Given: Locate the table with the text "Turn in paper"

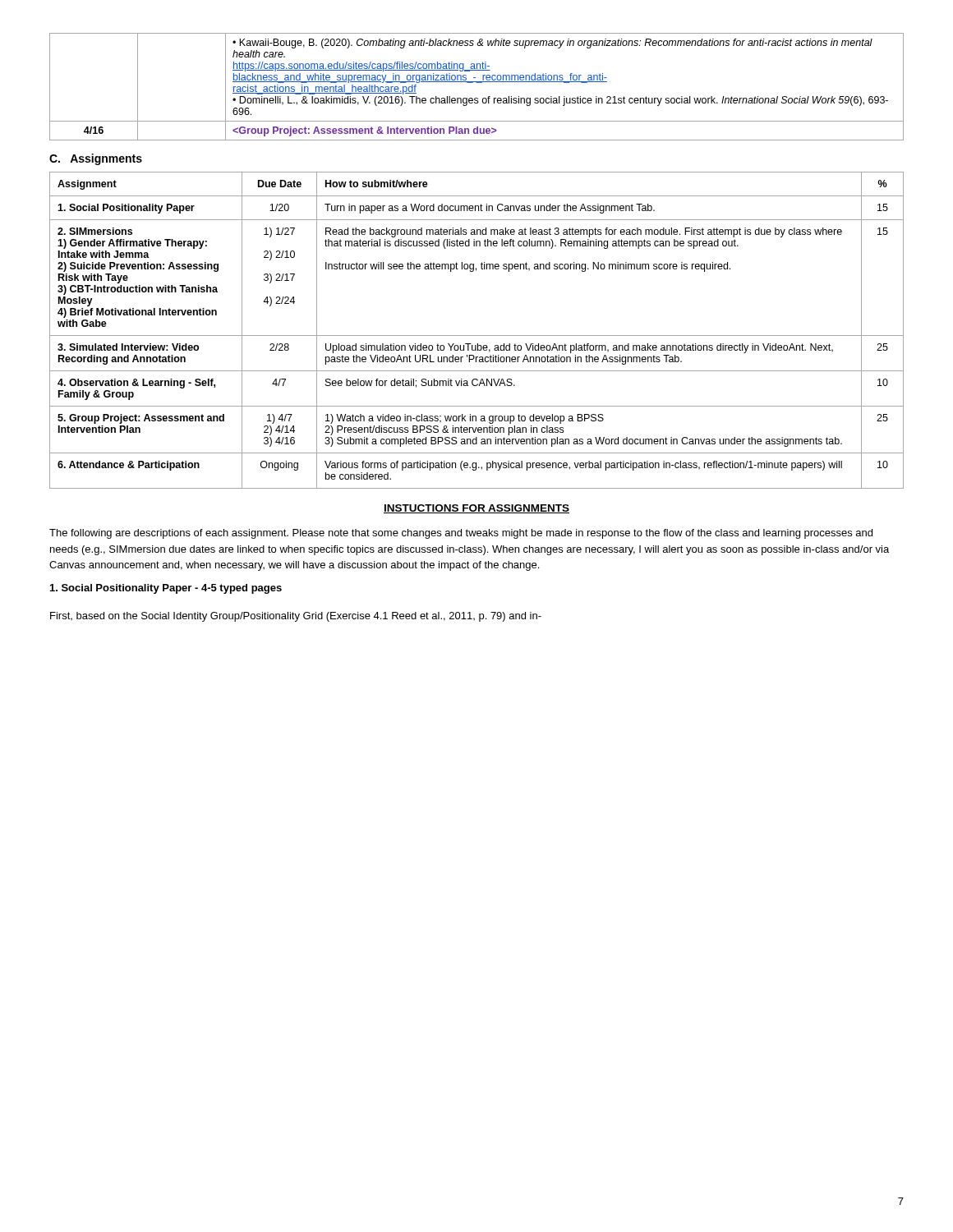Looking at the screenshot, I should pyautogui.click(x=476, y=330).
